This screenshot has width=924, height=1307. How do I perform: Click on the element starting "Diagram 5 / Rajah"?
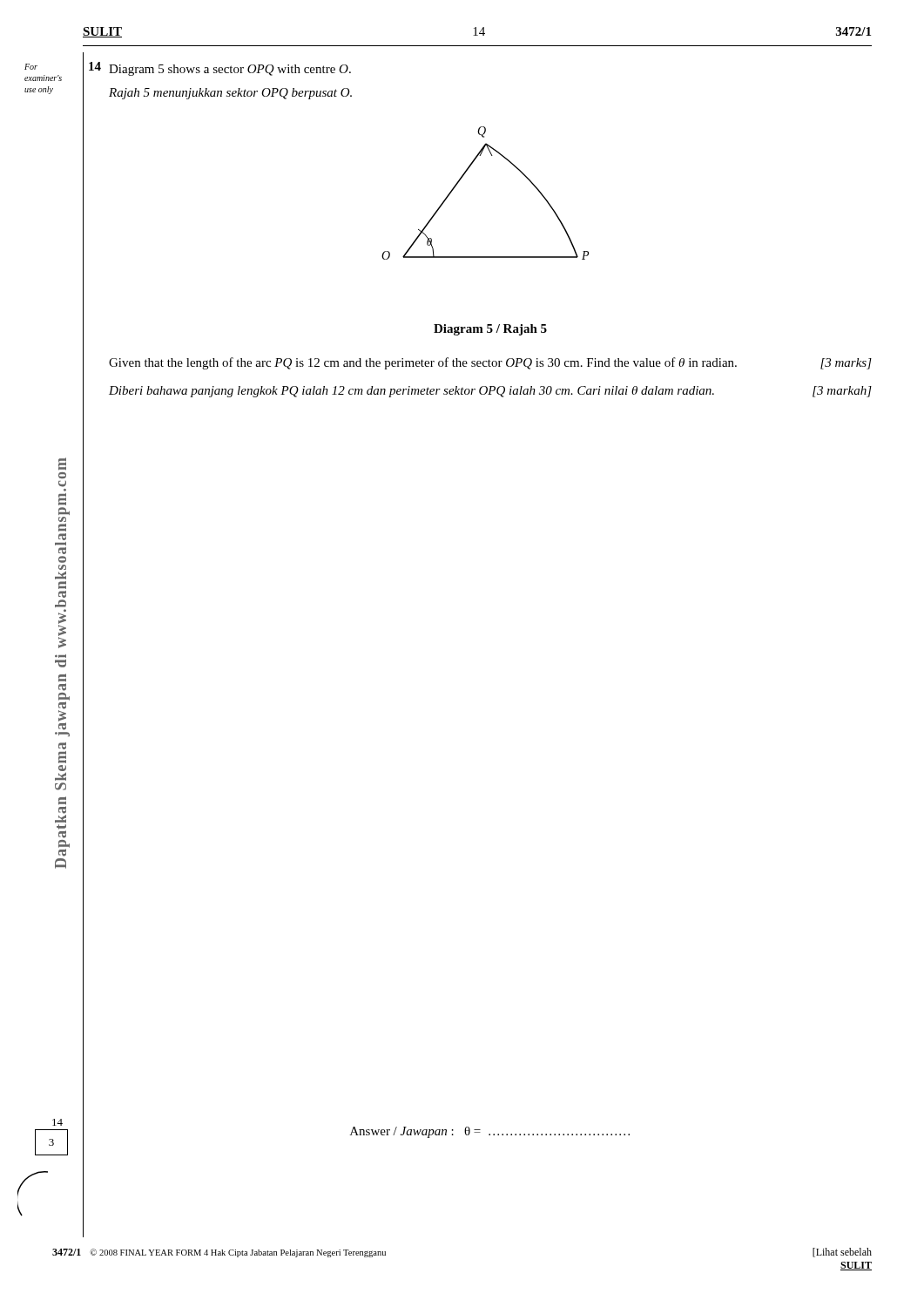[x=490, y=329]
